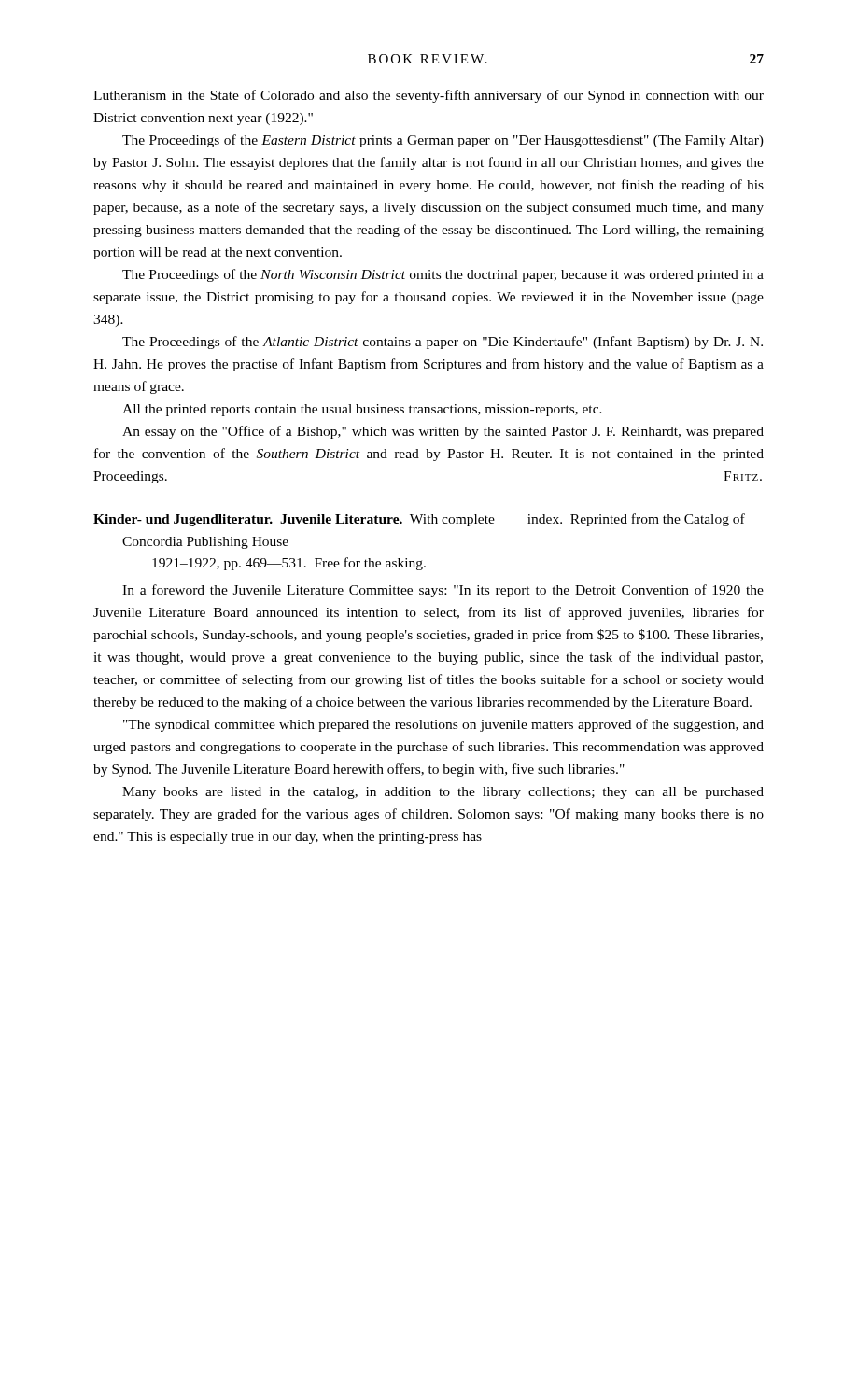Locate the block of text that opens with "The Proceedings of the Atlantic"
857x1400 pixels.
pyautogui.click(x=428, y=364)
